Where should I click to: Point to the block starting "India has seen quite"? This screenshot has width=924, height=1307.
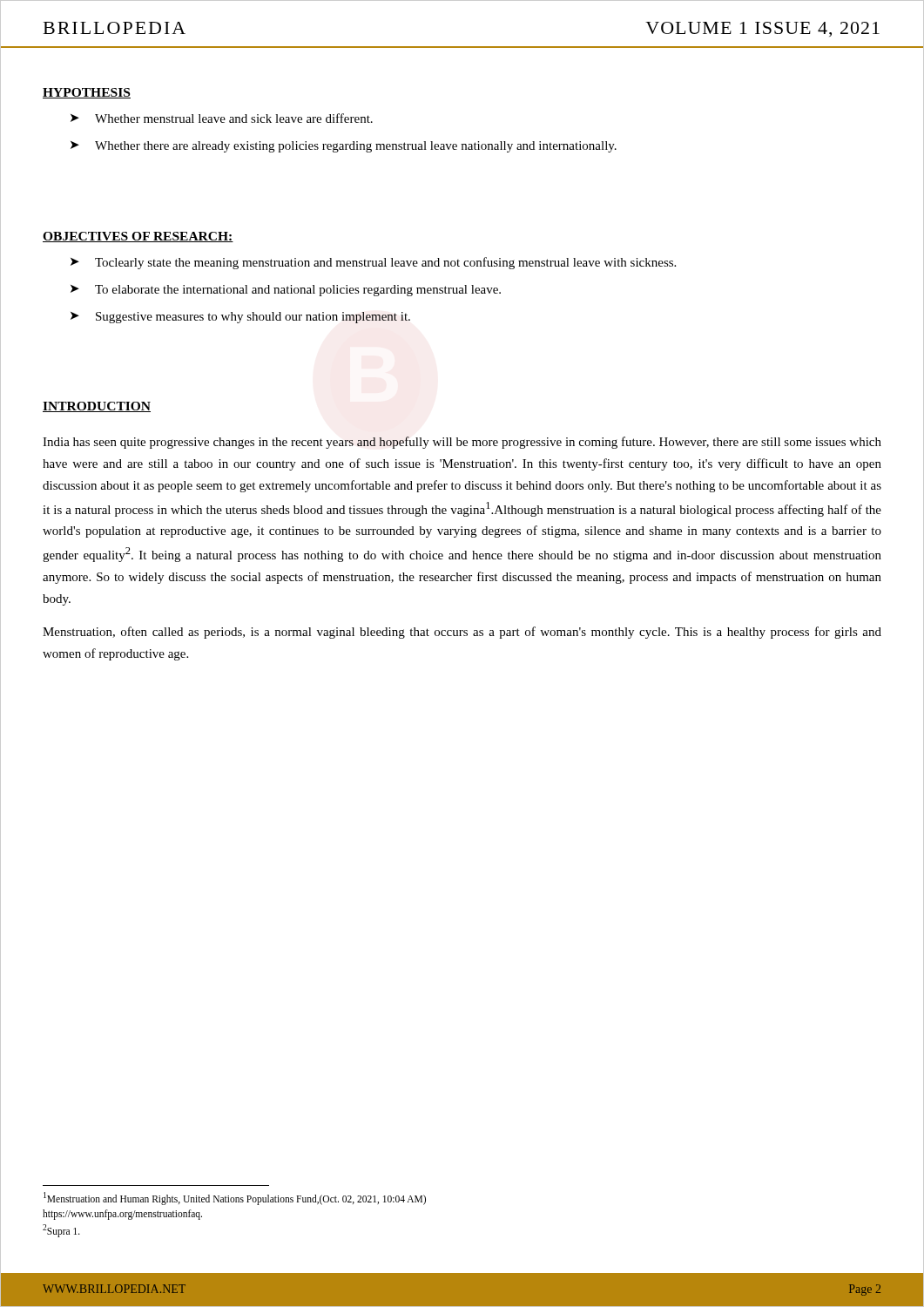(x=462, y=520)
